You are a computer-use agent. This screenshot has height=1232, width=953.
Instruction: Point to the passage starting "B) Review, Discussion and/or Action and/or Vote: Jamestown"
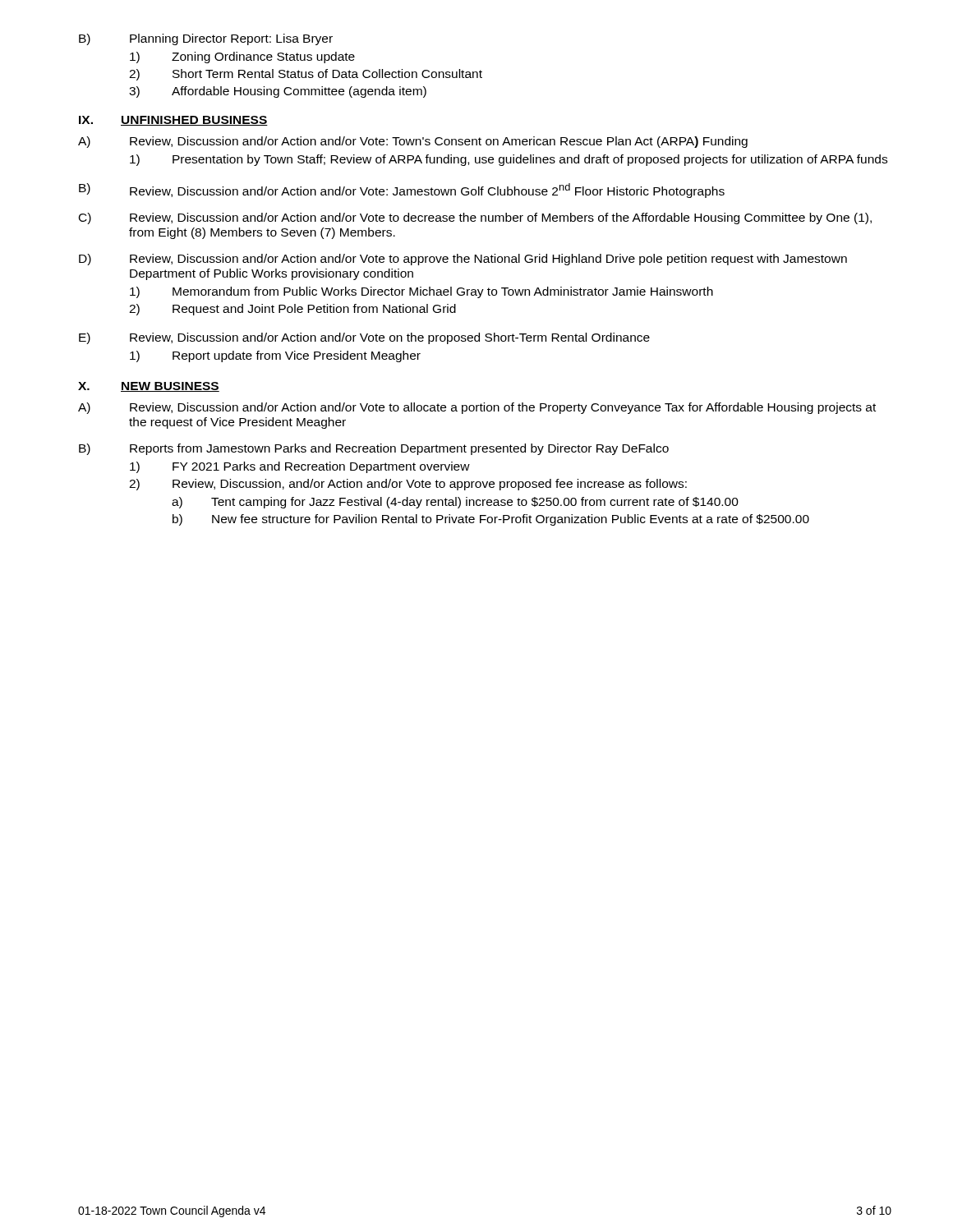(485, 190)
